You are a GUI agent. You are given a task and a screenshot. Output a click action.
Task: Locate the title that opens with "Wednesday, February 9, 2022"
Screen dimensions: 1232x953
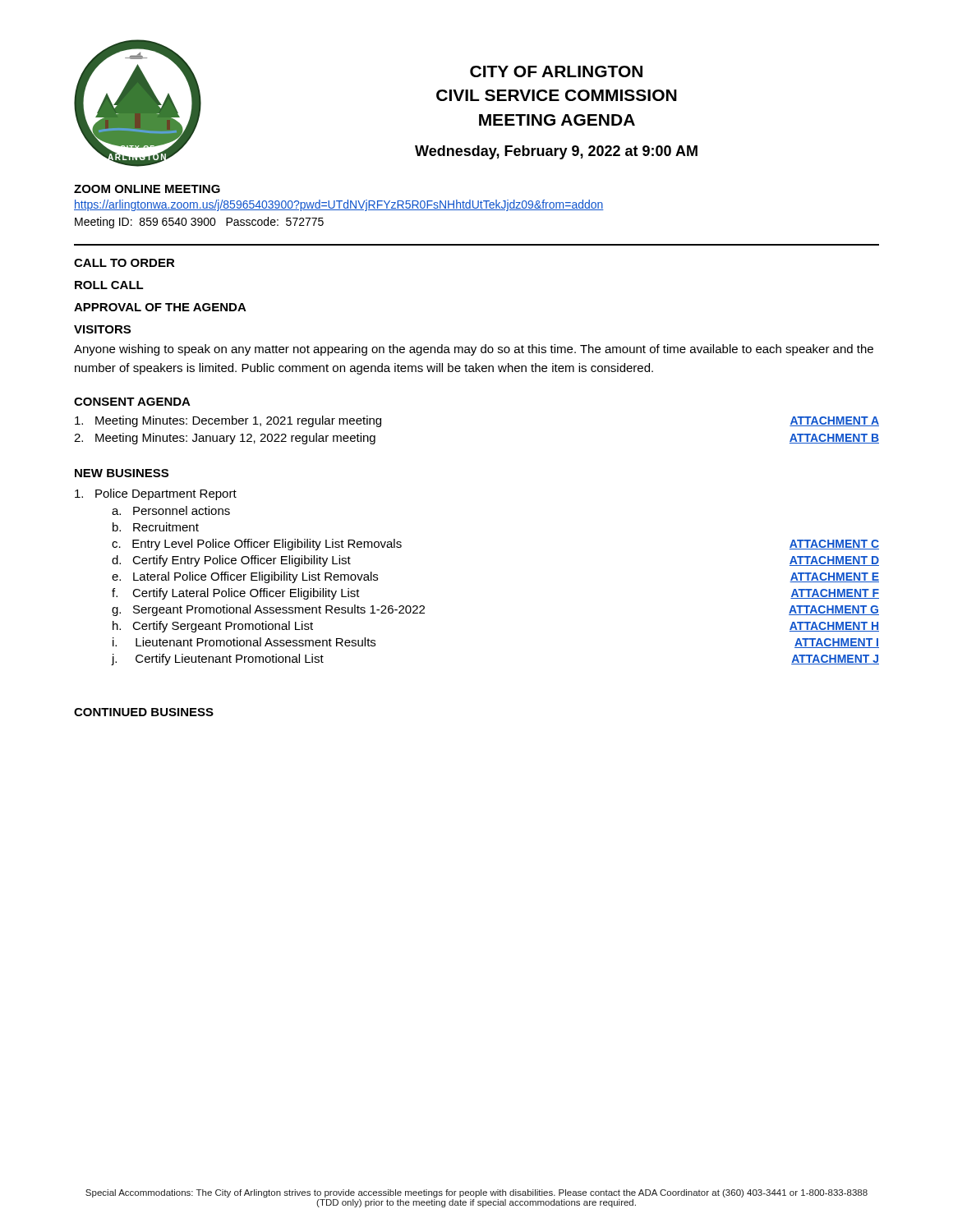coord(557,151)
